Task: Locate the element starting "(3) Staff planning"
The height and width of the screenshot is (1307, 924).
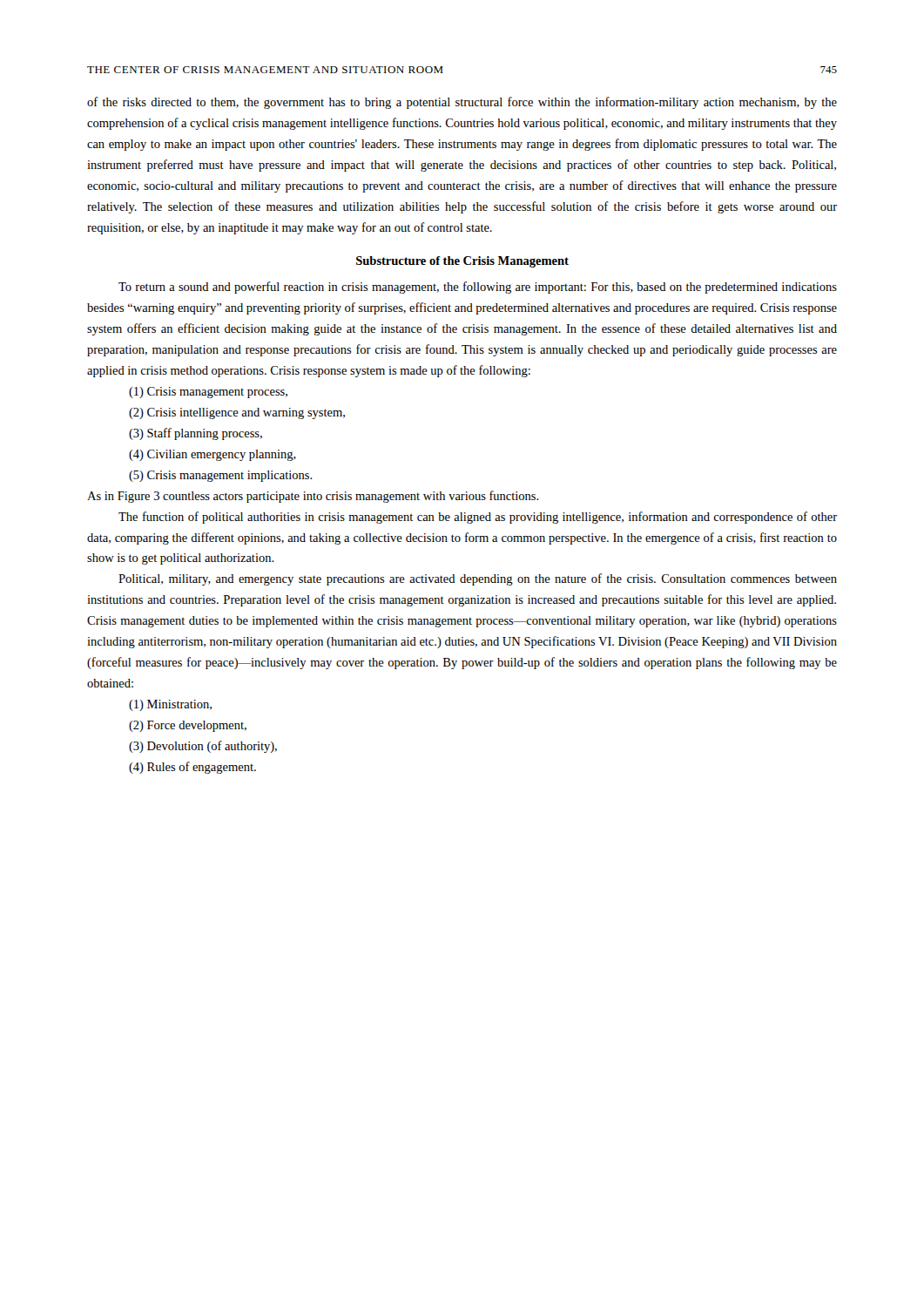Action: click(x=196, y=433)
